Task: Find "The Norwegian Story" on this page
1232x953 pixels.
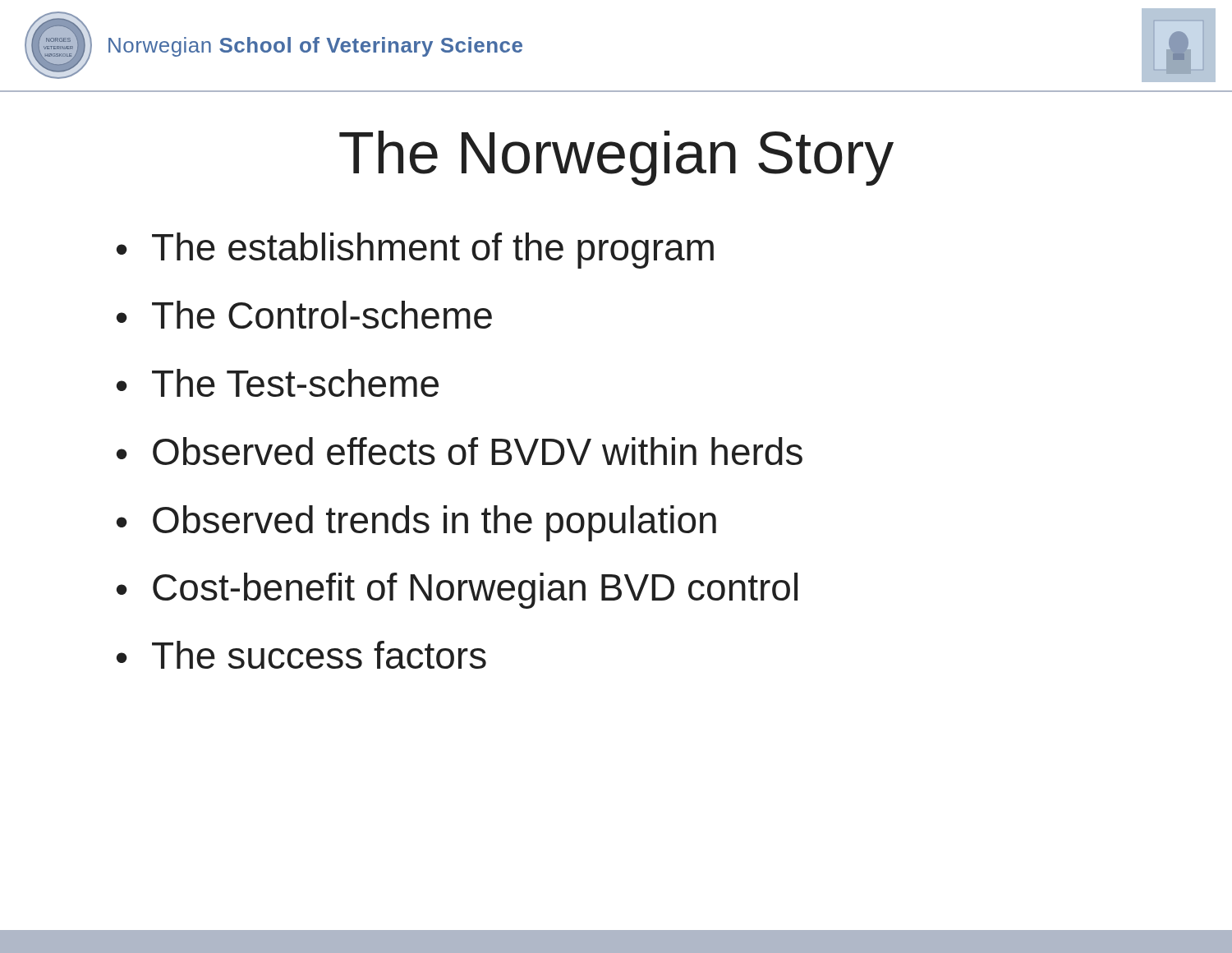Action: pyautogui.click(x=616, y=153)
